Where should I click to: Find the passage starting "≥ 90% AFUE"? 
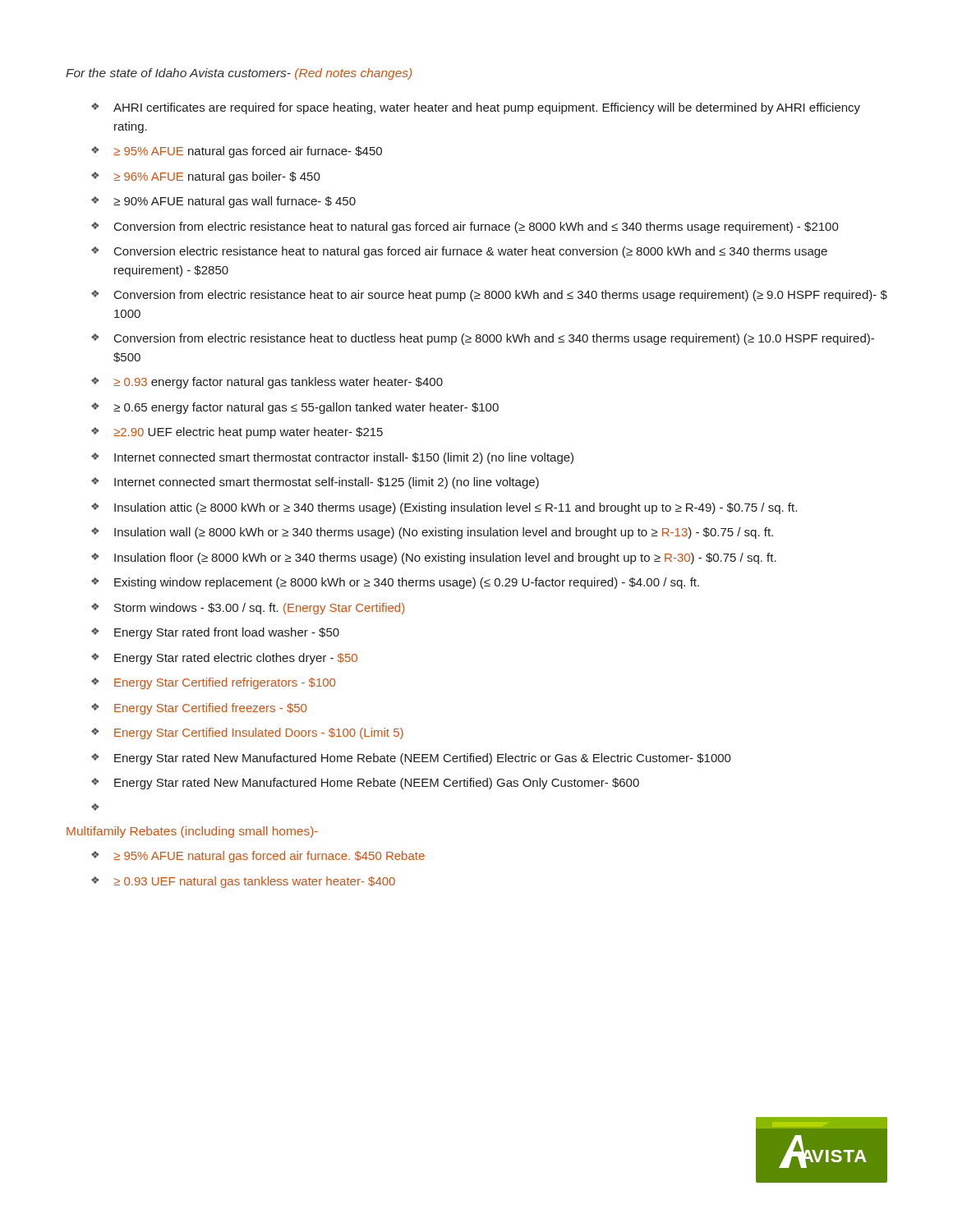tap(235, 201)
